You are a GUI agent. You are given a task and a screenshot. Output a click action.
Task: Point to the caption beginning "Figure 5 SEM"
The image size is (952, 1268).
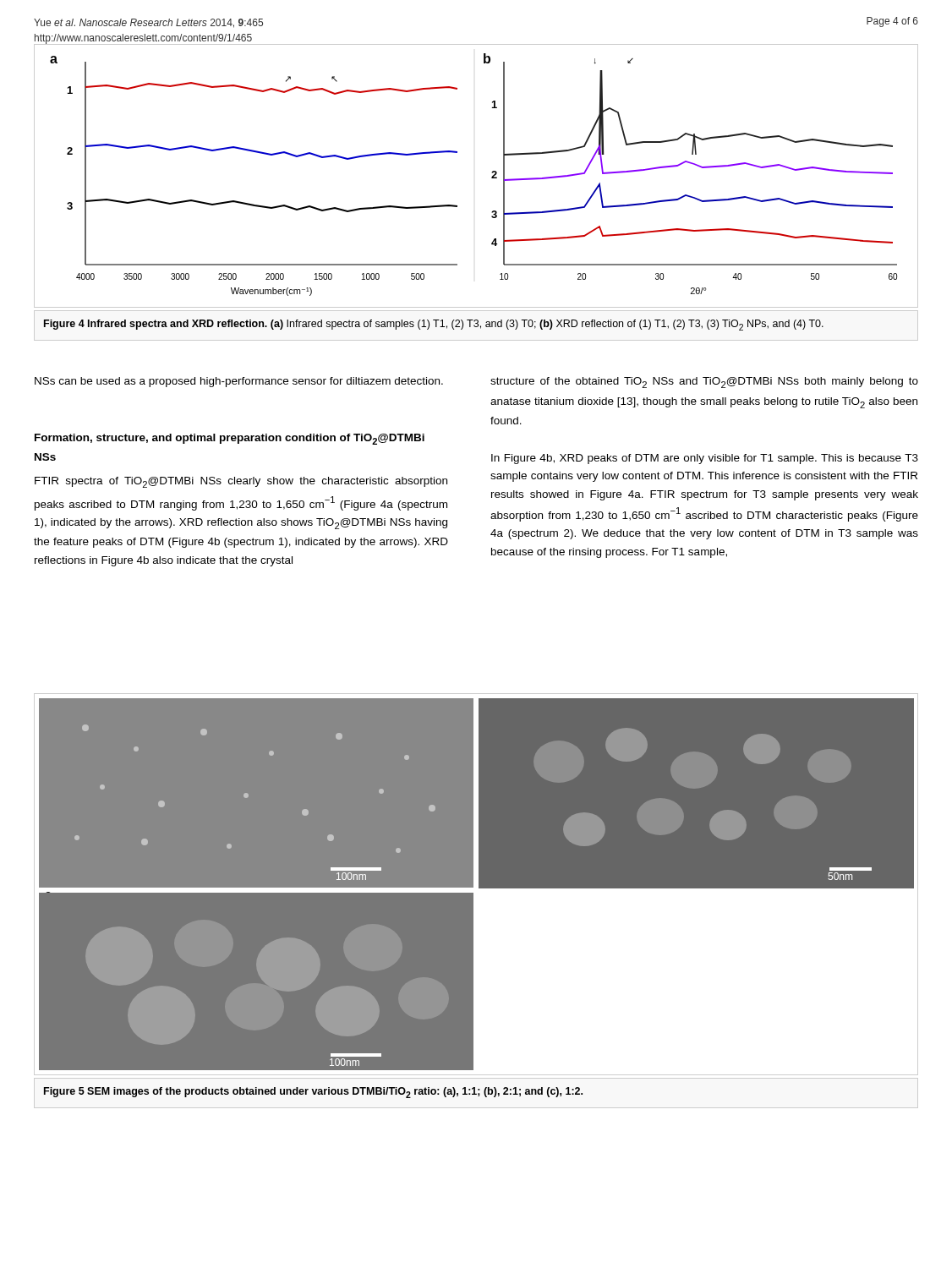[313, 1092]
